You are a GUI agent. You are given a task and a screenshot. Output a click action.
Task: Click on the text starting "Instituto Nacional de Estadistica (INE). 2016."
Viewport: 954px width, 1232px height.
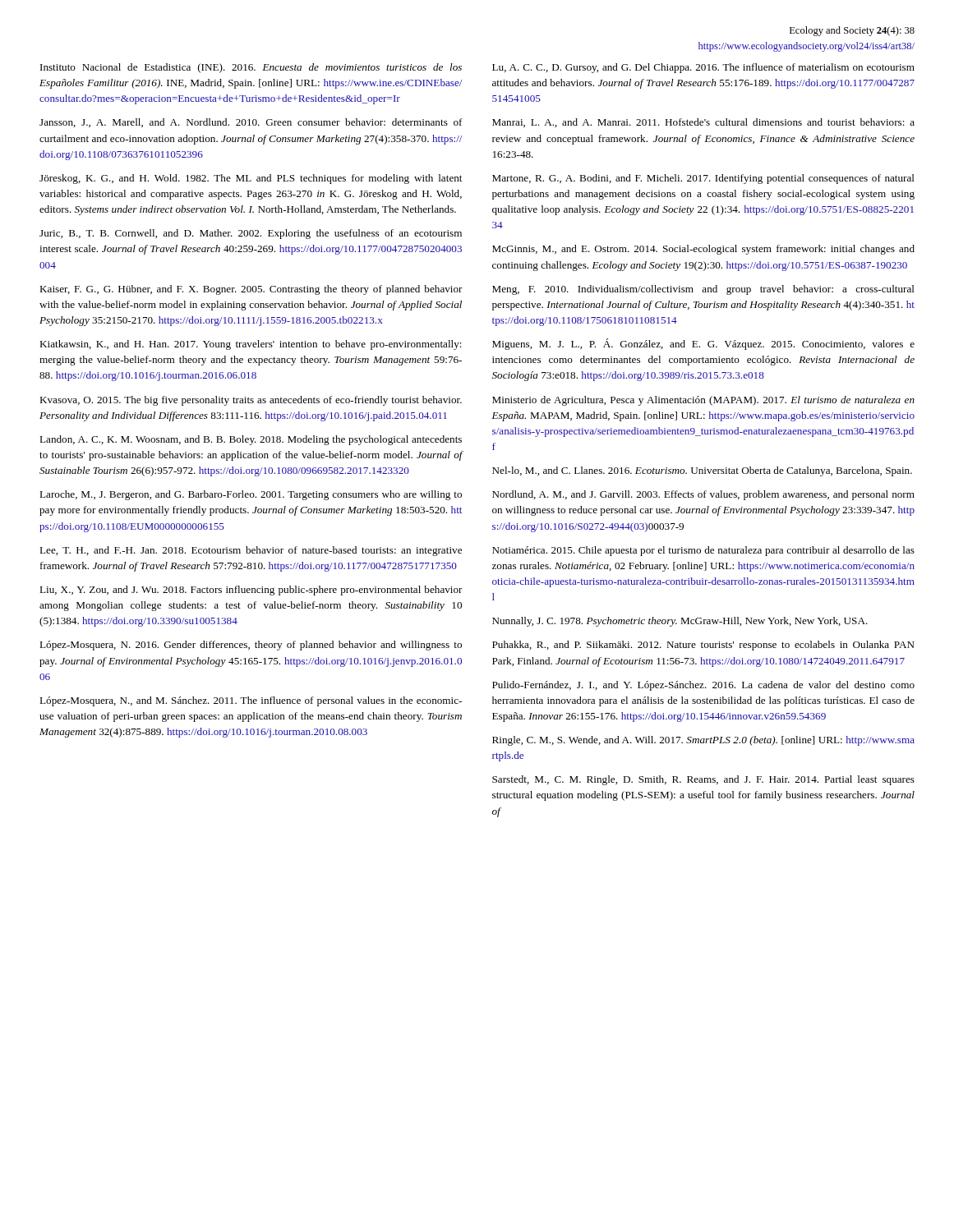251,83
